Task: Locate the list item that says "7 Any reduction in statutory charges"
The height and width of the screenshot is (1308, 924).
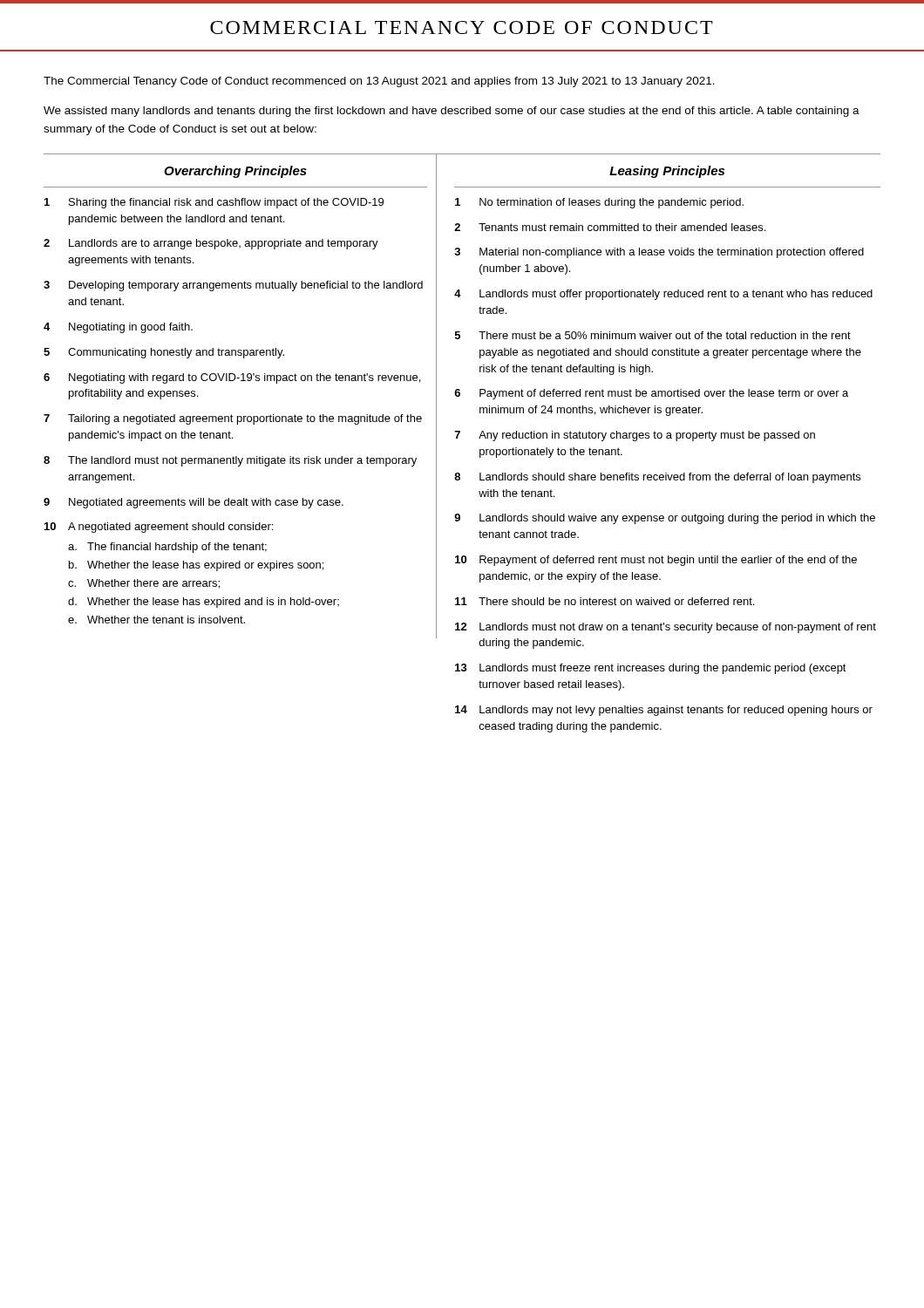Action: (667, 444)
